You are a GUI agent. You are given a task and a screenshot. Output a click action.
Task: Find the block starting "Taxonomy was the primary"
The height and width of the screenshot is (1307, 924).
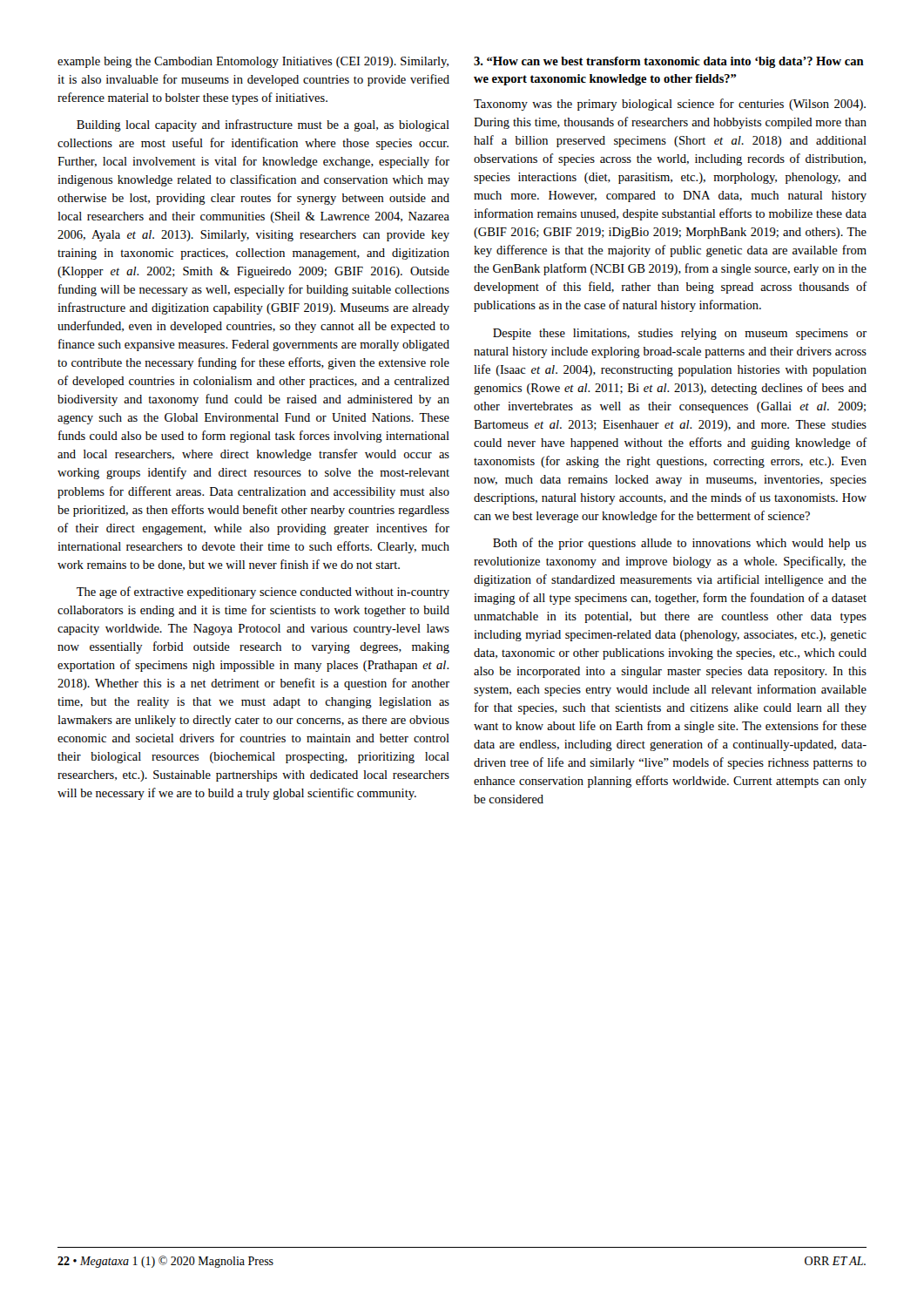point(670,452)
